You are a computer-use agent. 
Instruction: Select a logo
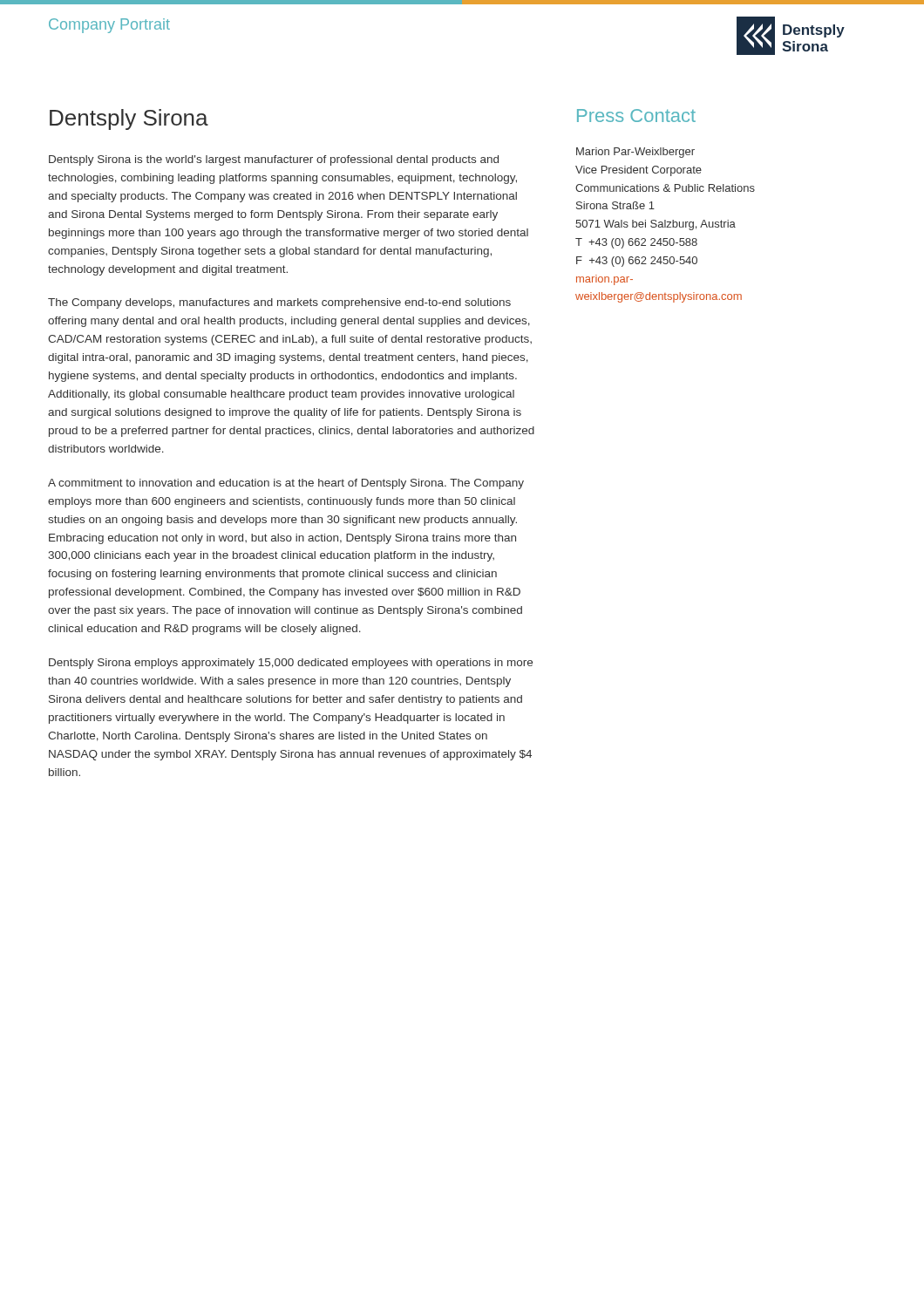[806, 36]
